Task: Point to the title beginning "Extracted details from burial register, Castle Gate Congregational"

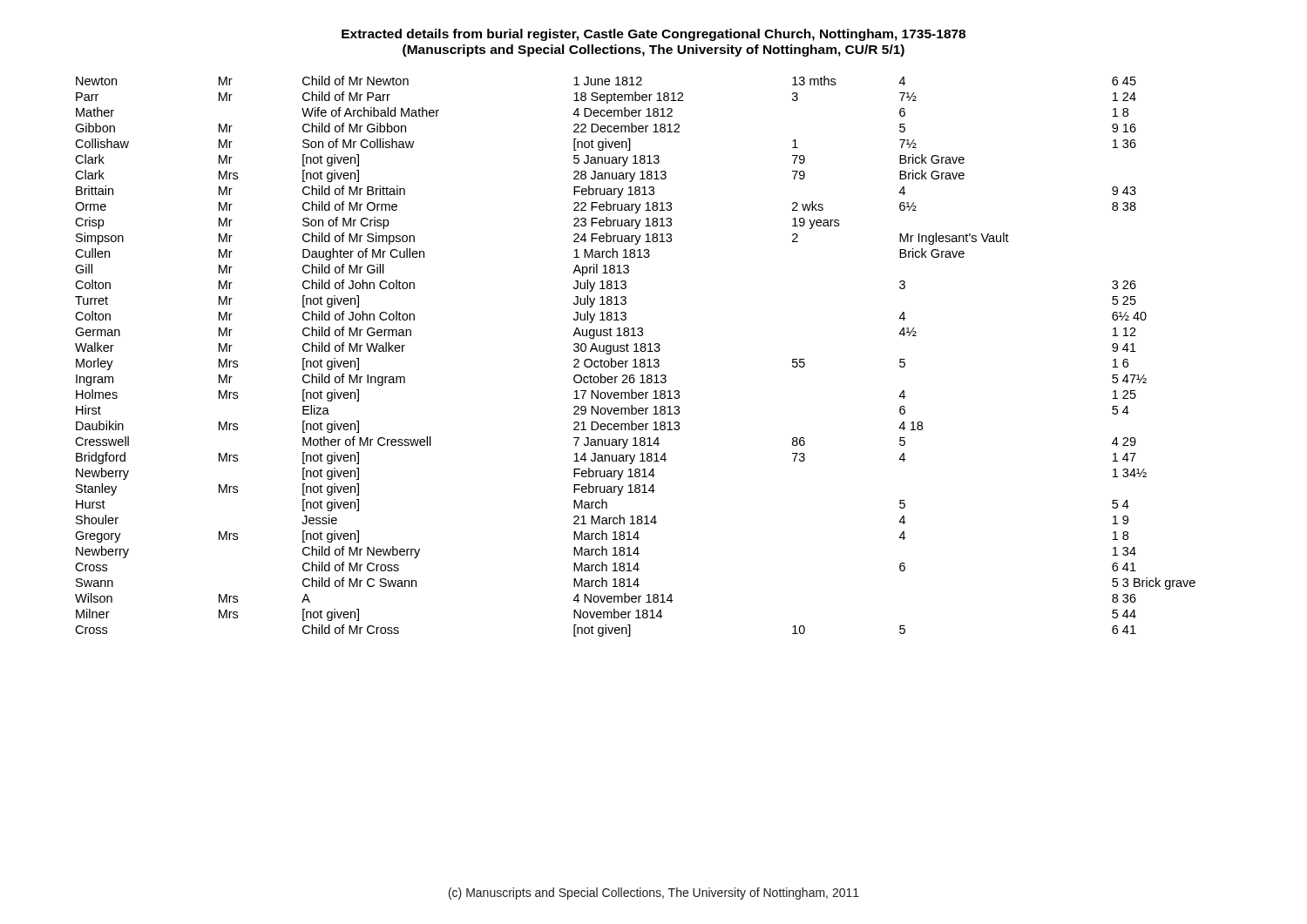Action: pyautogui.click(x=654, y=42)
